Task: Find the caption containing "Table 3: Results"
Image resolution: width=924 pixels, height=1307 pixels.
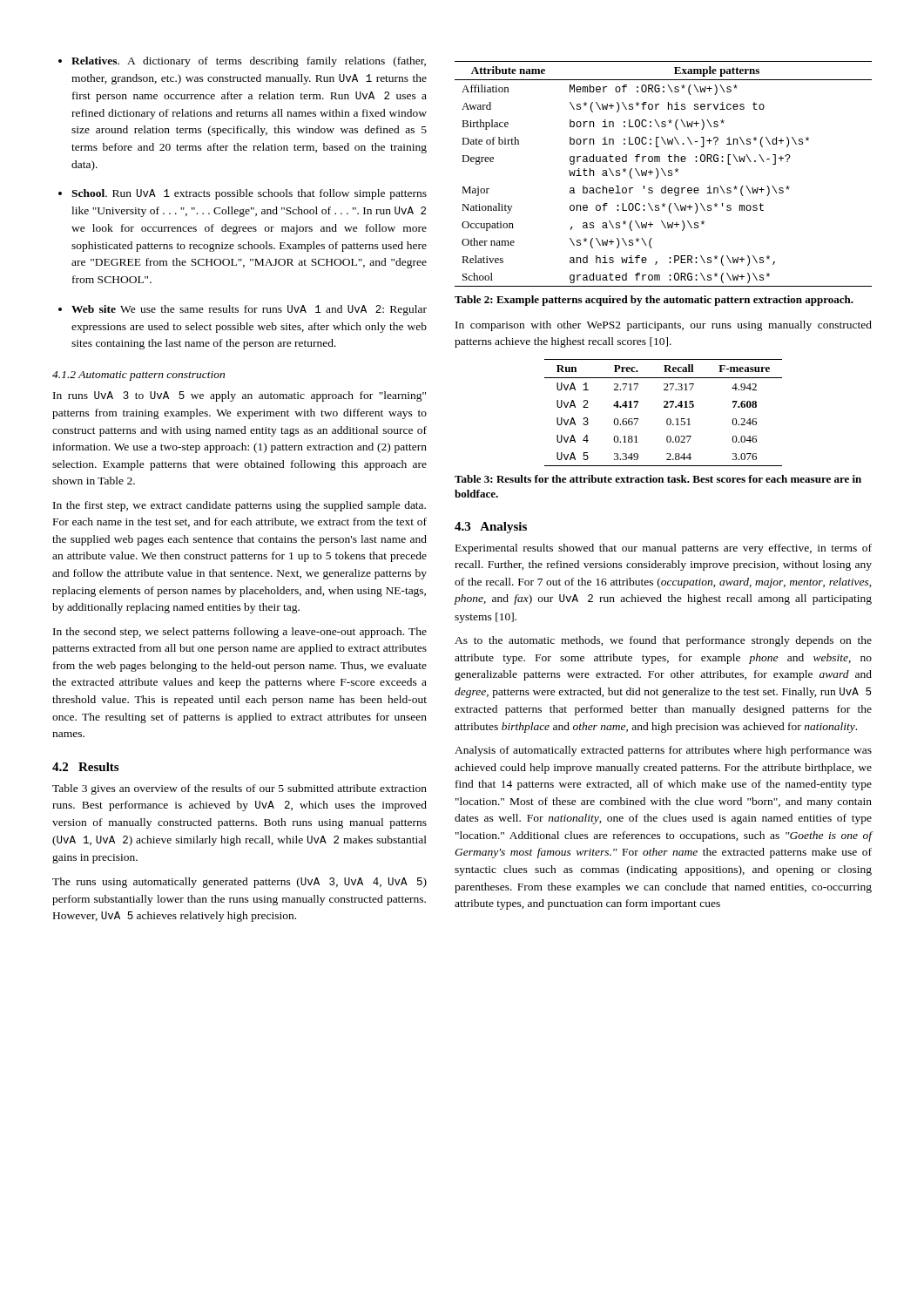Action: [658, 486]
